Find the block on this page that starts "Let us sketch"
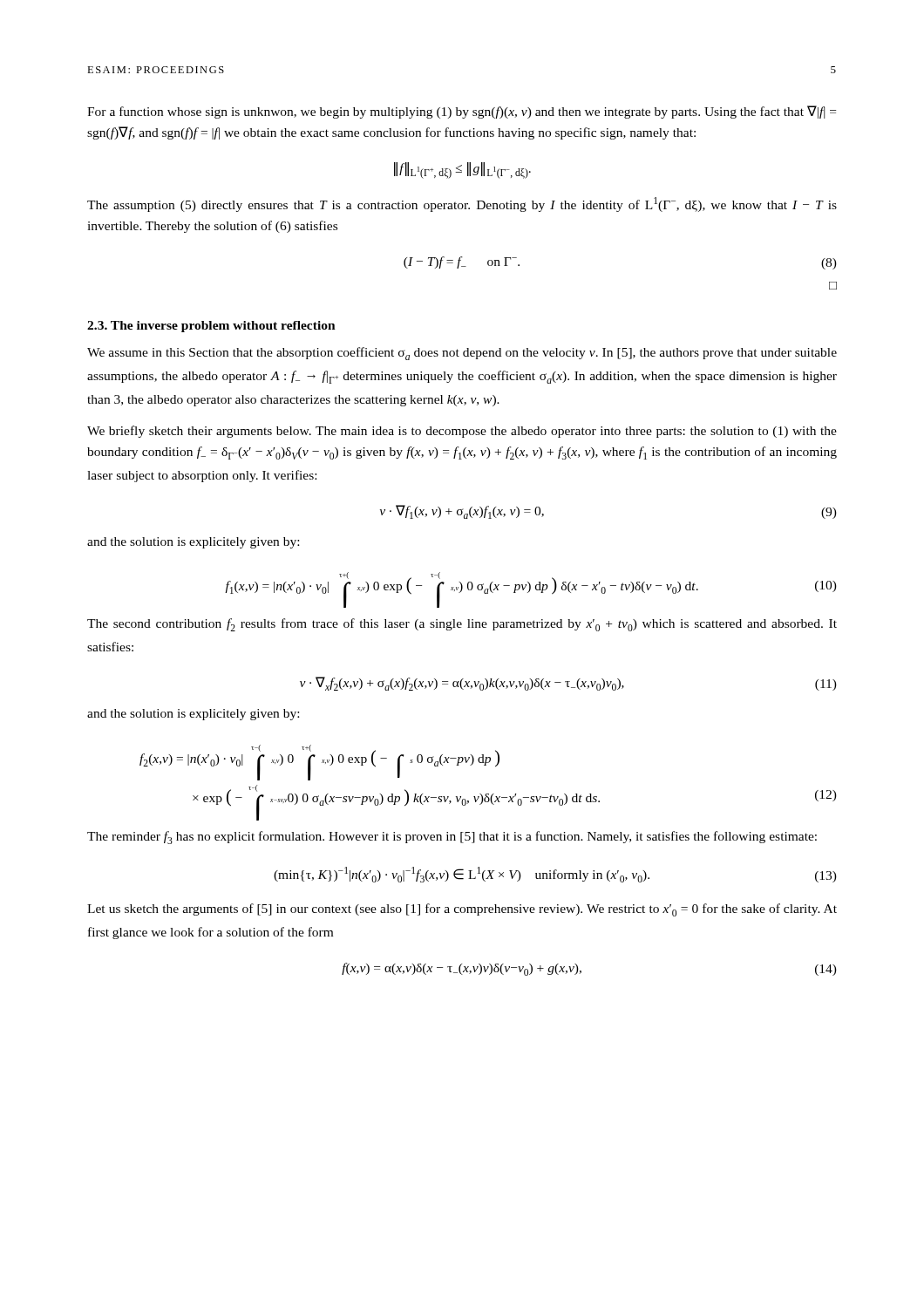 (462, 920)
